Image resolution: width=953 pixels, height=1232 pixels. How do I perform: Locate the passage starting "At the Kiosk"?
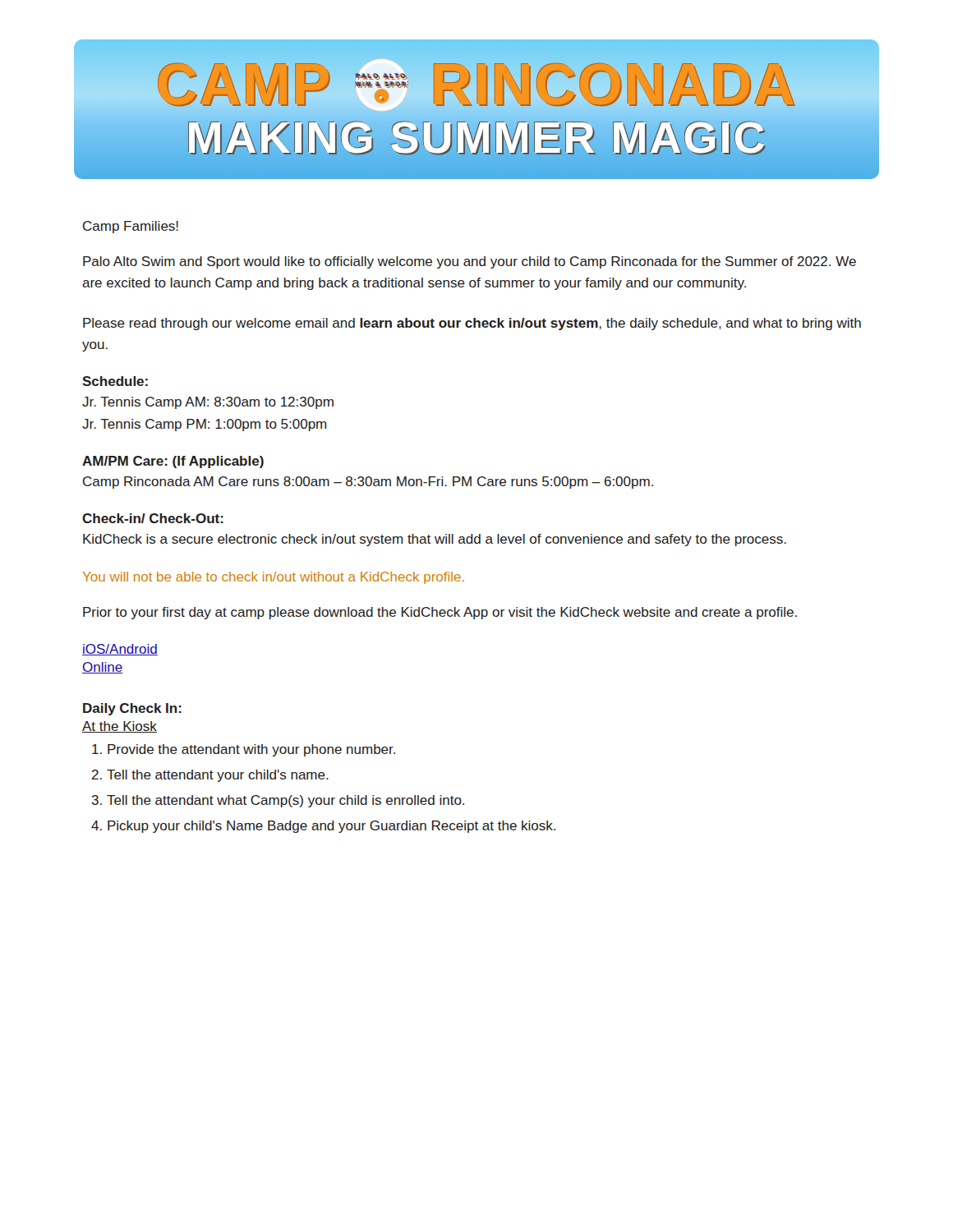click(x=119, y=727)
